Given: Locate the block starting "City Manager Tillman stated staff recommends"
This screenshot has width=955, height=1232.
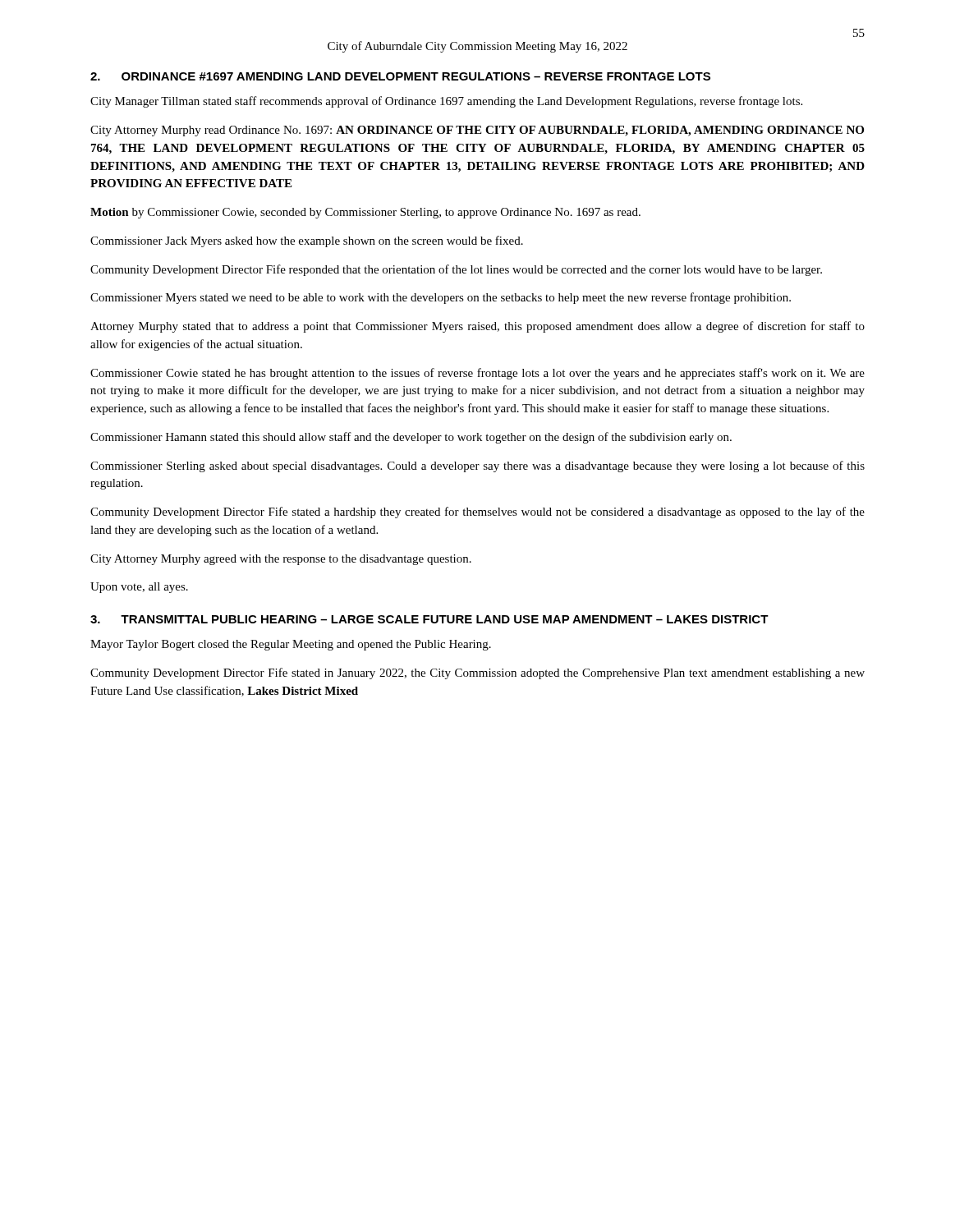Looking at the screenshot, I should coord(447,101).
